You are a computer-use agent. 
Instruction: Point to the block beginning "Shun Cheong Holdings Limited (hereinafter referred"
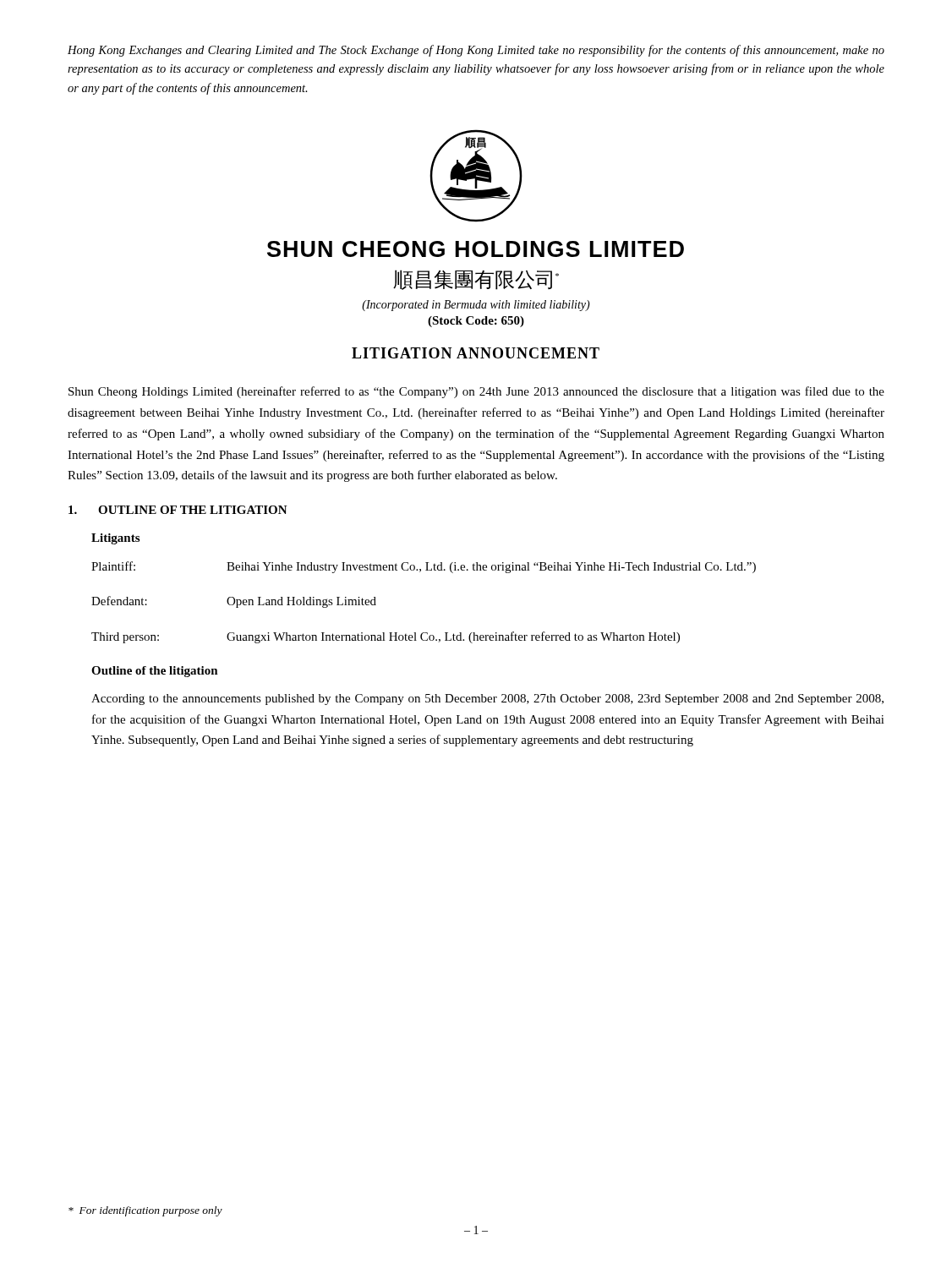pos(476,434)
